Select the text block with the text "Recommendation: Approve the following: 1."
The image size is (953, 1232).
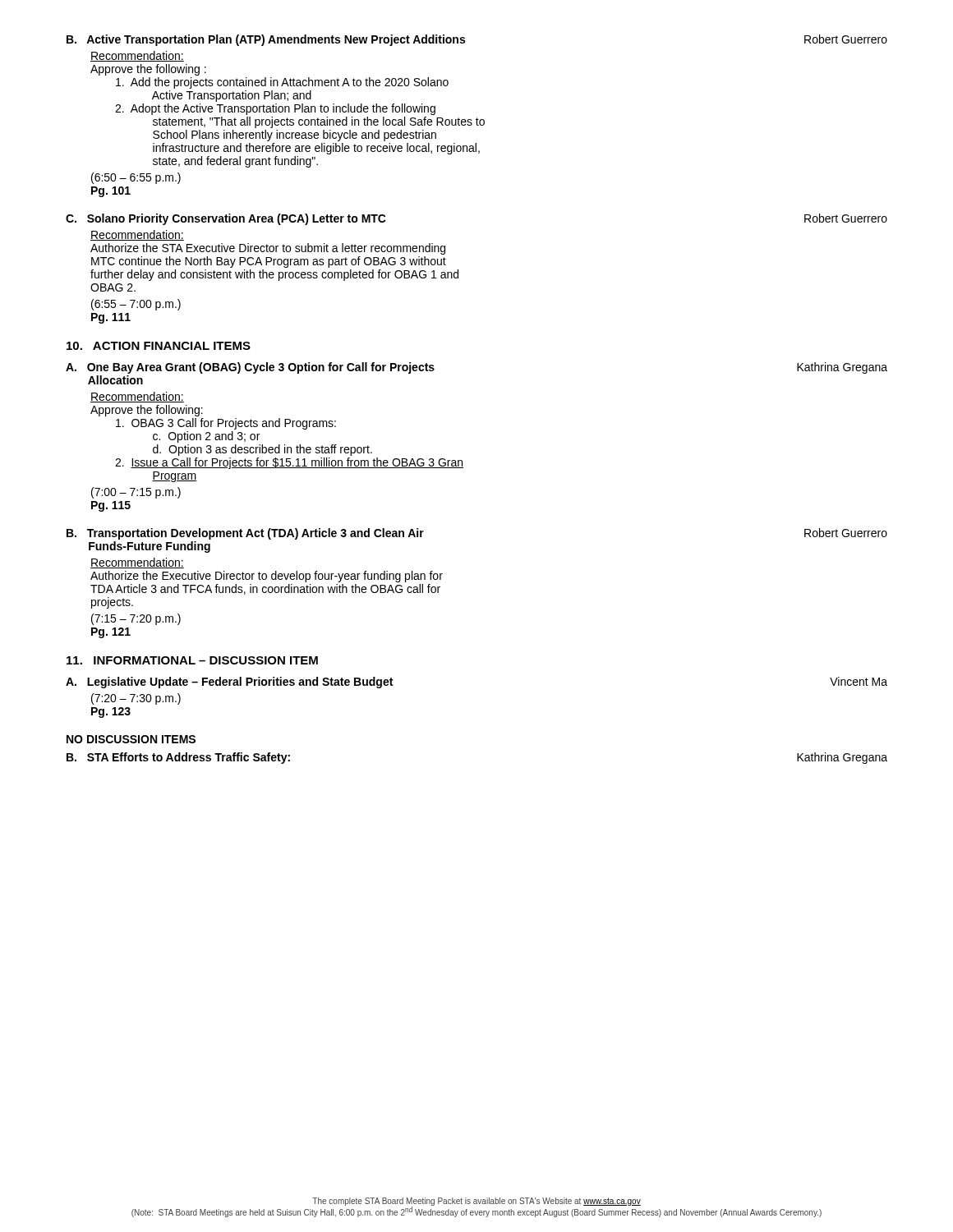(137, 397)
